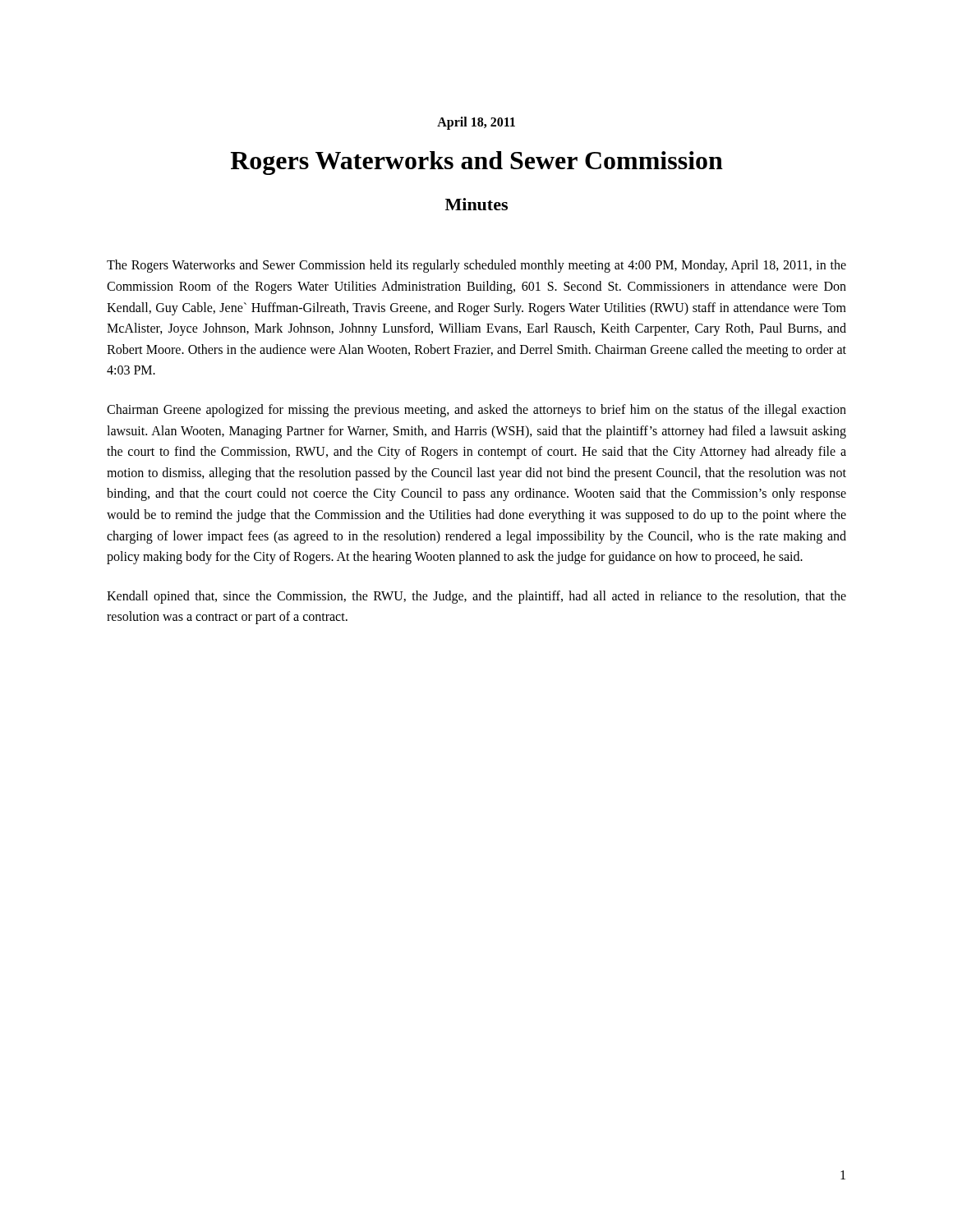Locate the text block with the text "Chairman Greene apologized for"
953x1232 pixels.
pos(476,483)
